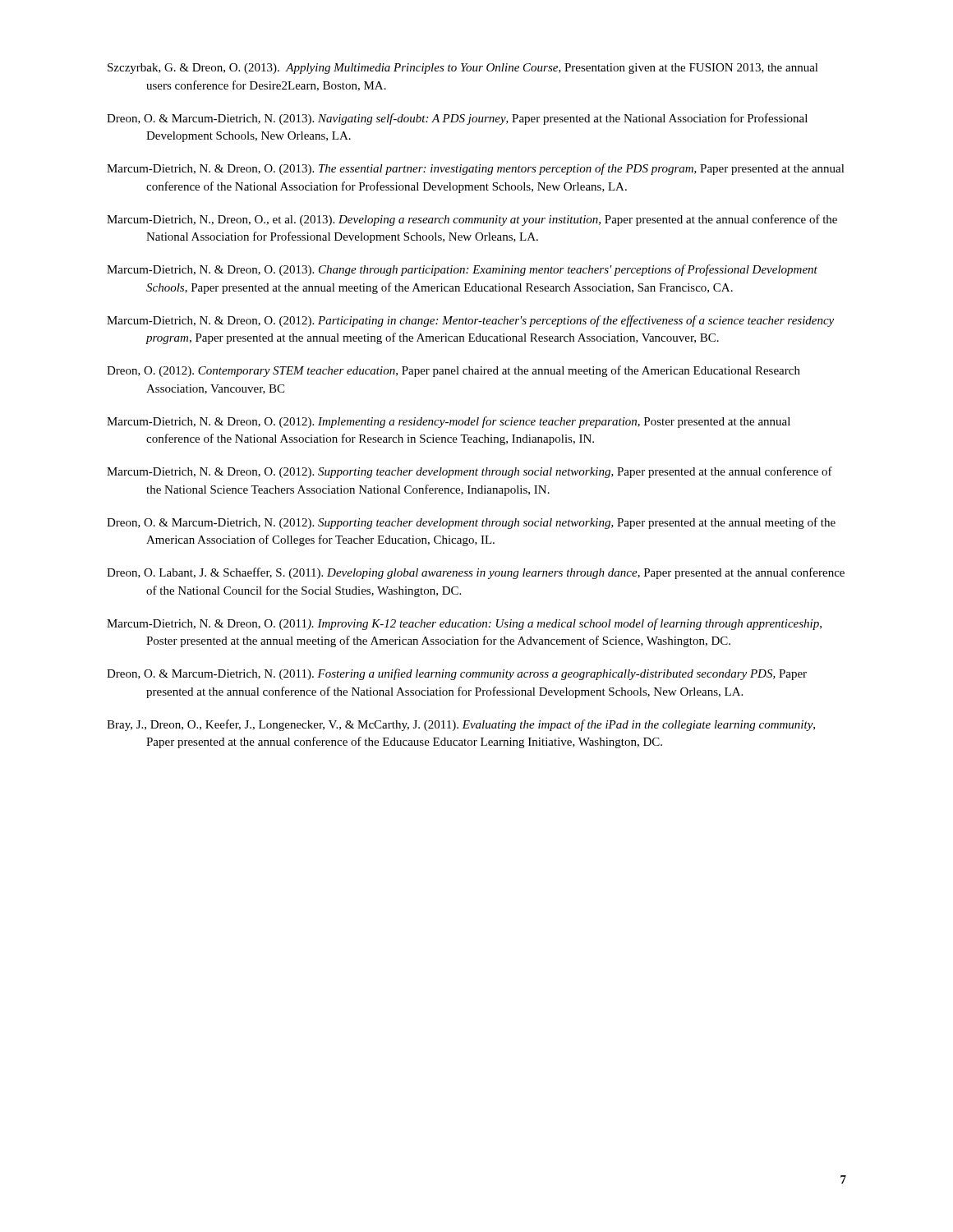Find the list item that reads "Marcum-Dietrich, N. & Dreon, O. (2012). Supporting"
Viewport: 953px width, 1232px height.
click(x=476, y=481)
